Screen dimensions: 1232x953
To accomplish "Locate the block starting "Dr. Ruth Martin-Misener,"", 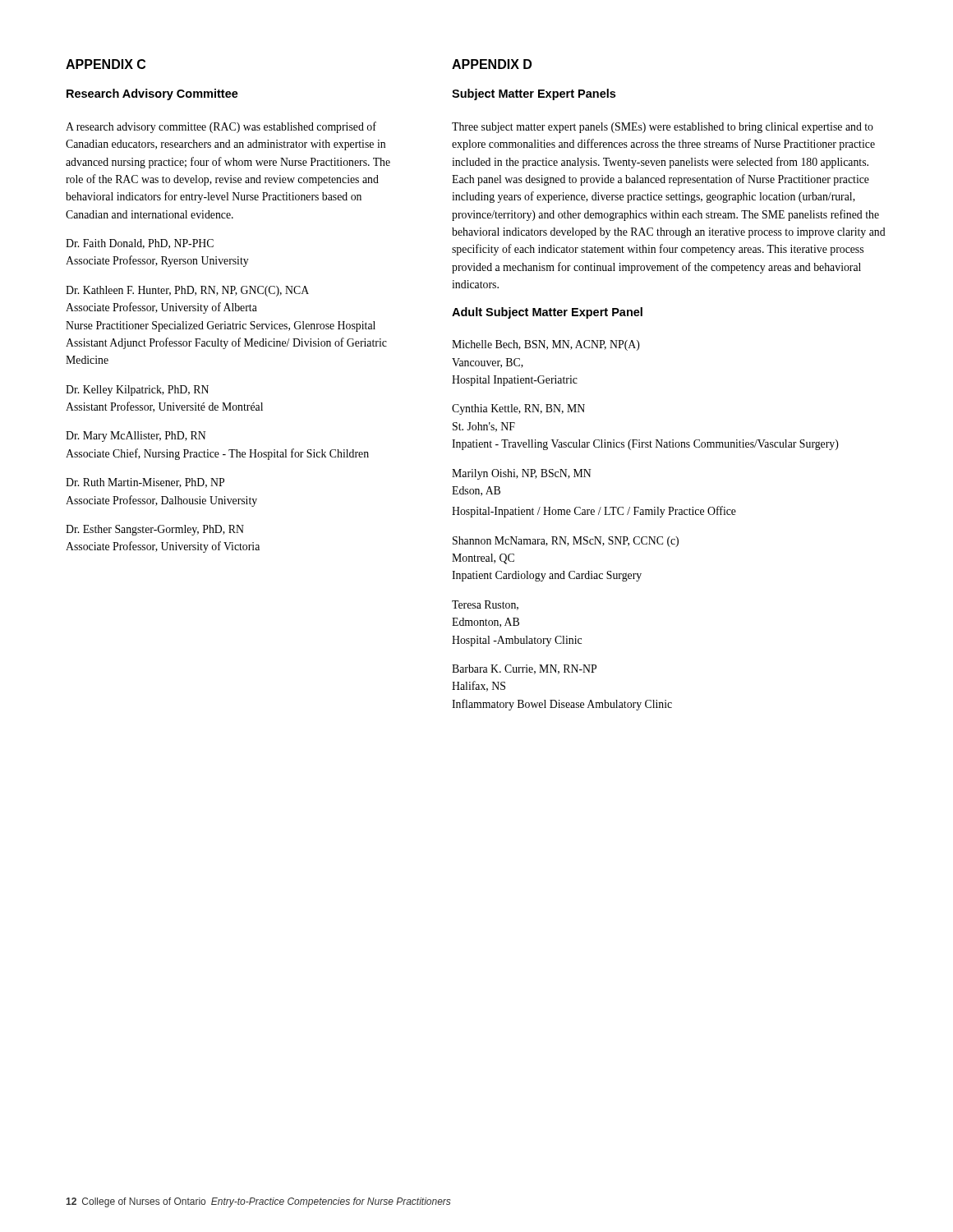I will point(234,492).
